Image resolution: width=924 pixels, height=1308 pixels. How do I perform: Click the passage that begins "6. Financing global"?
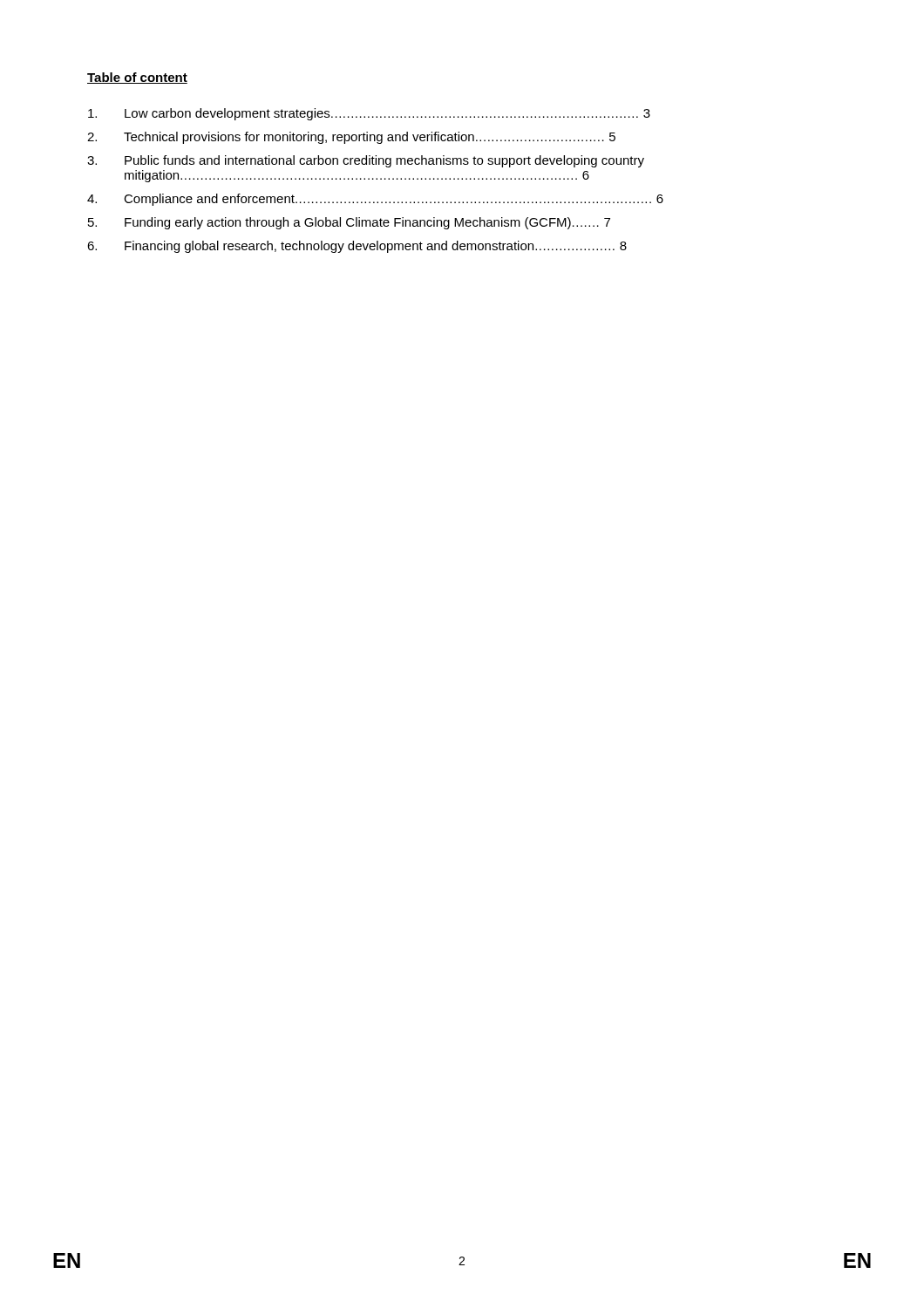point(462,245)
